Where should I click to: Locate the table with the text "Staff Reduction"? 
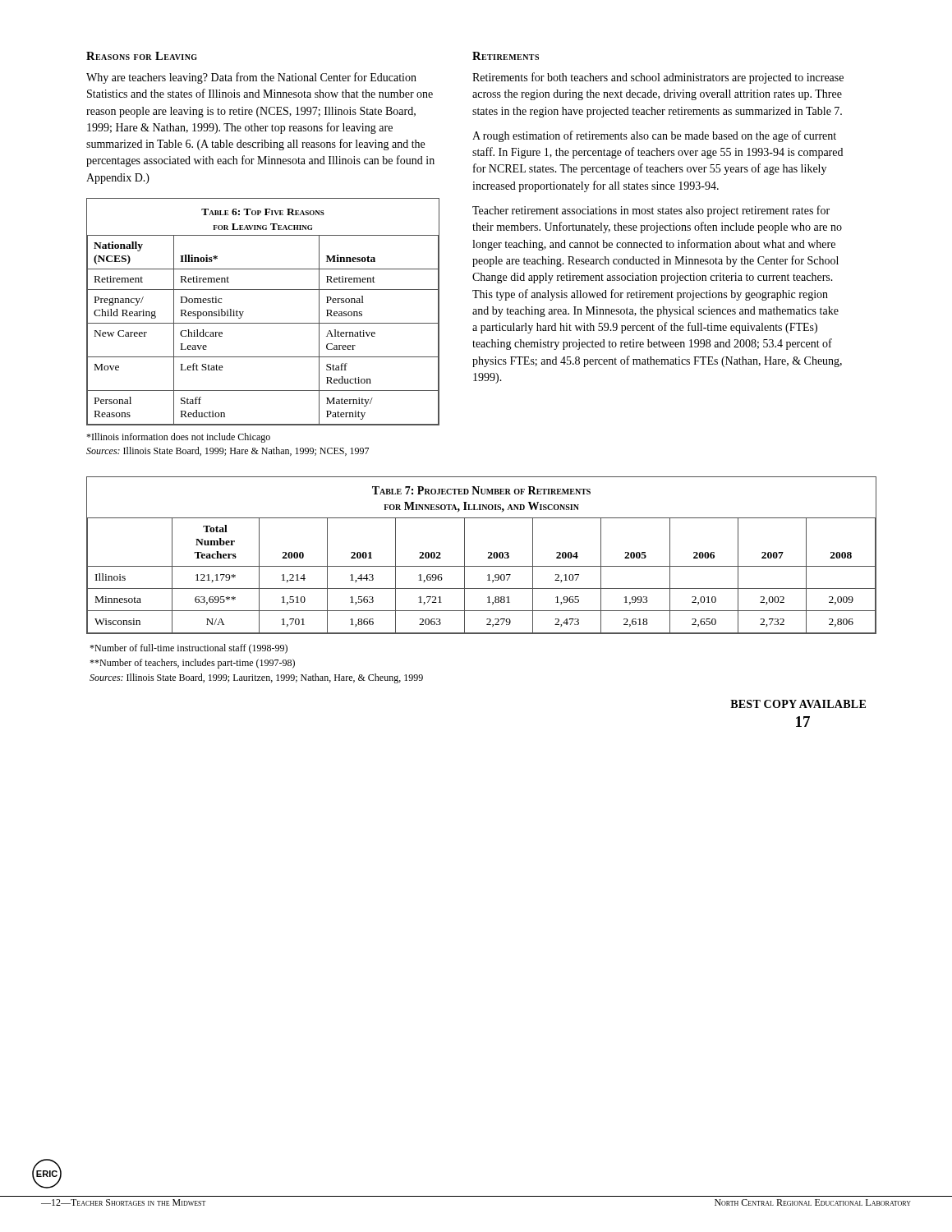click(263, 328)
